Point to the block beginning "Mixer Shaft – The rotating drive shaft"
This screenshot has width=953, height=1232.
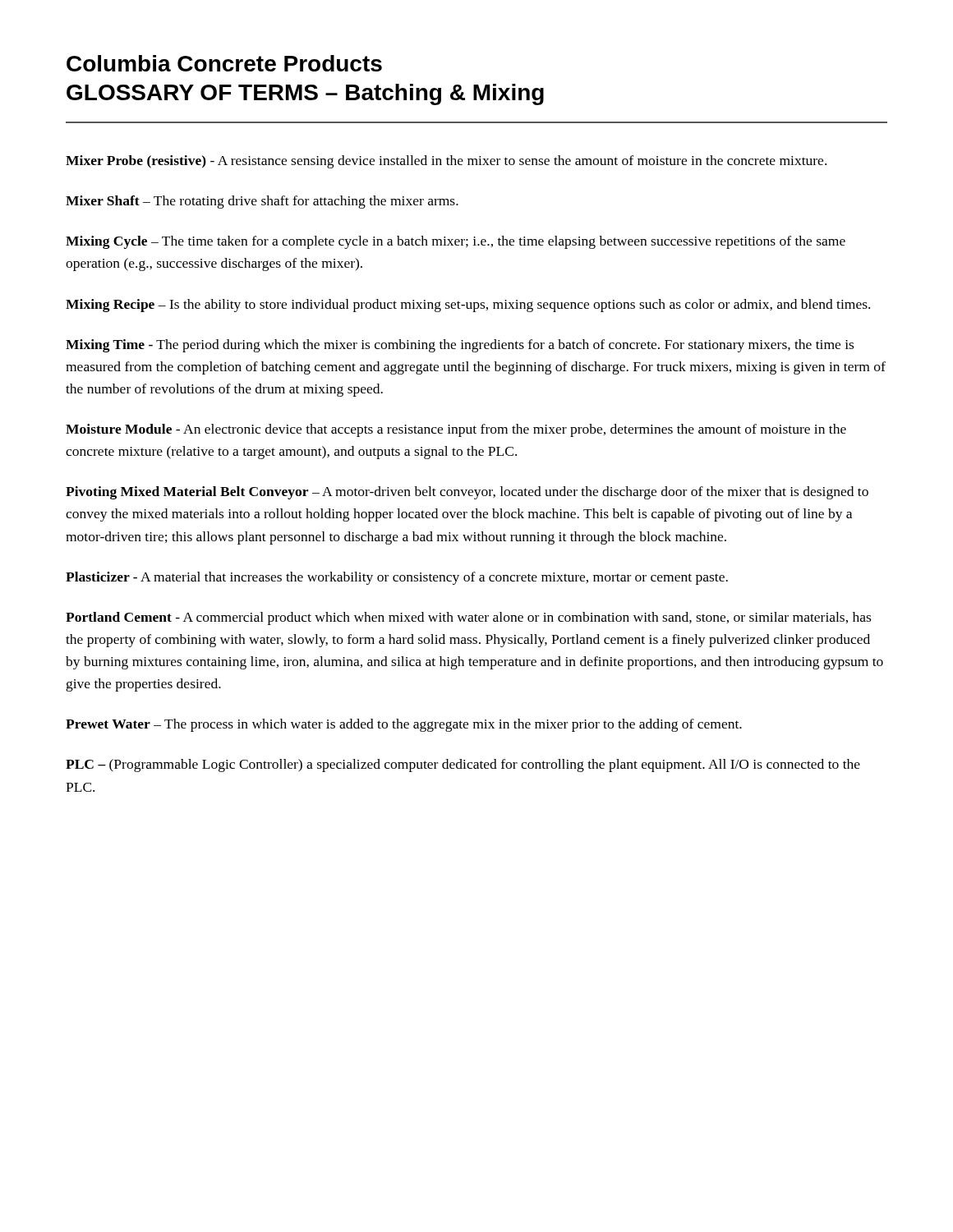(262, 202)
